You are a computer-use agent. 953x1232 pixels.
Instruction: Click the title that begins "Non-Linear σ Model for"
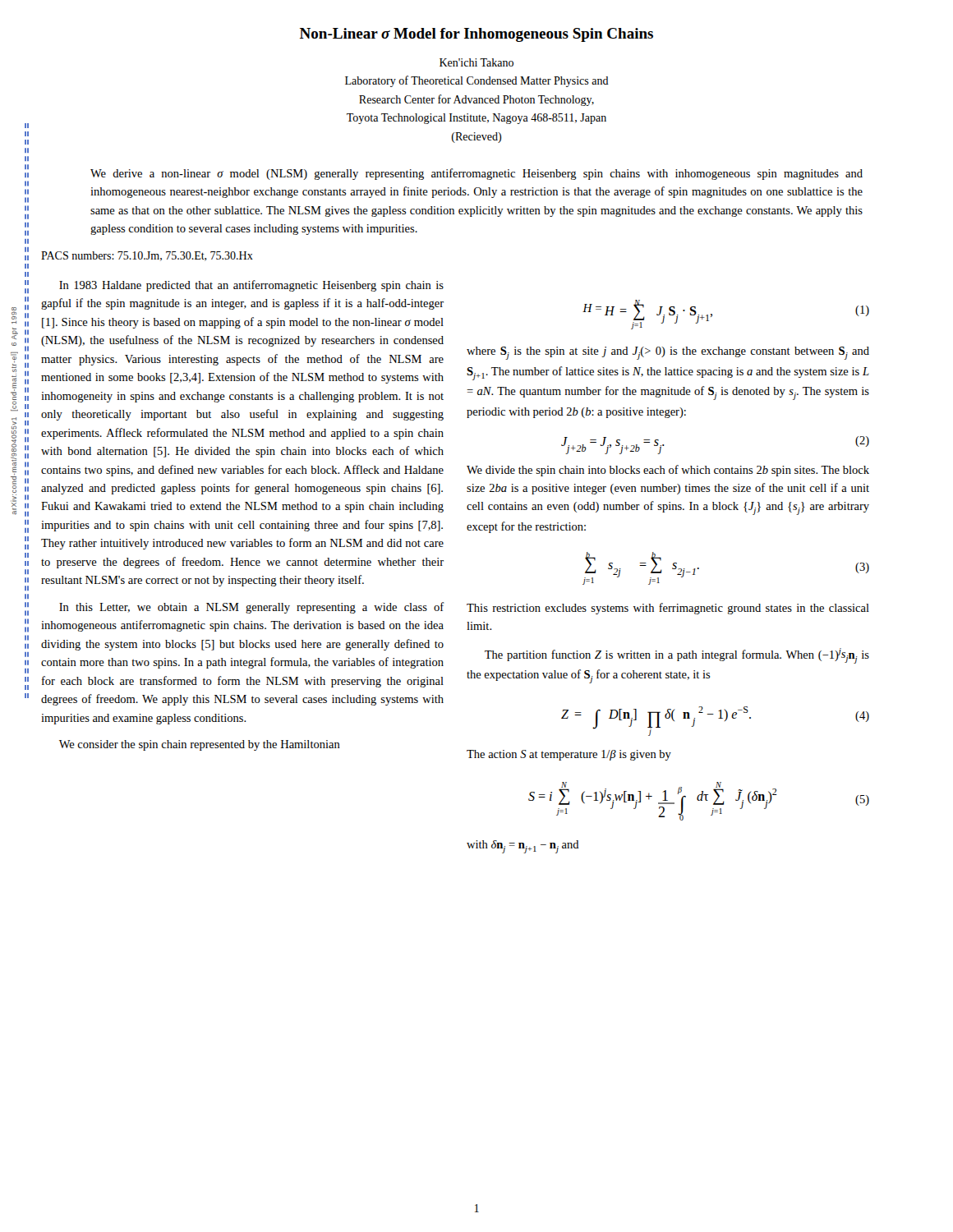(x=476, y=34)
